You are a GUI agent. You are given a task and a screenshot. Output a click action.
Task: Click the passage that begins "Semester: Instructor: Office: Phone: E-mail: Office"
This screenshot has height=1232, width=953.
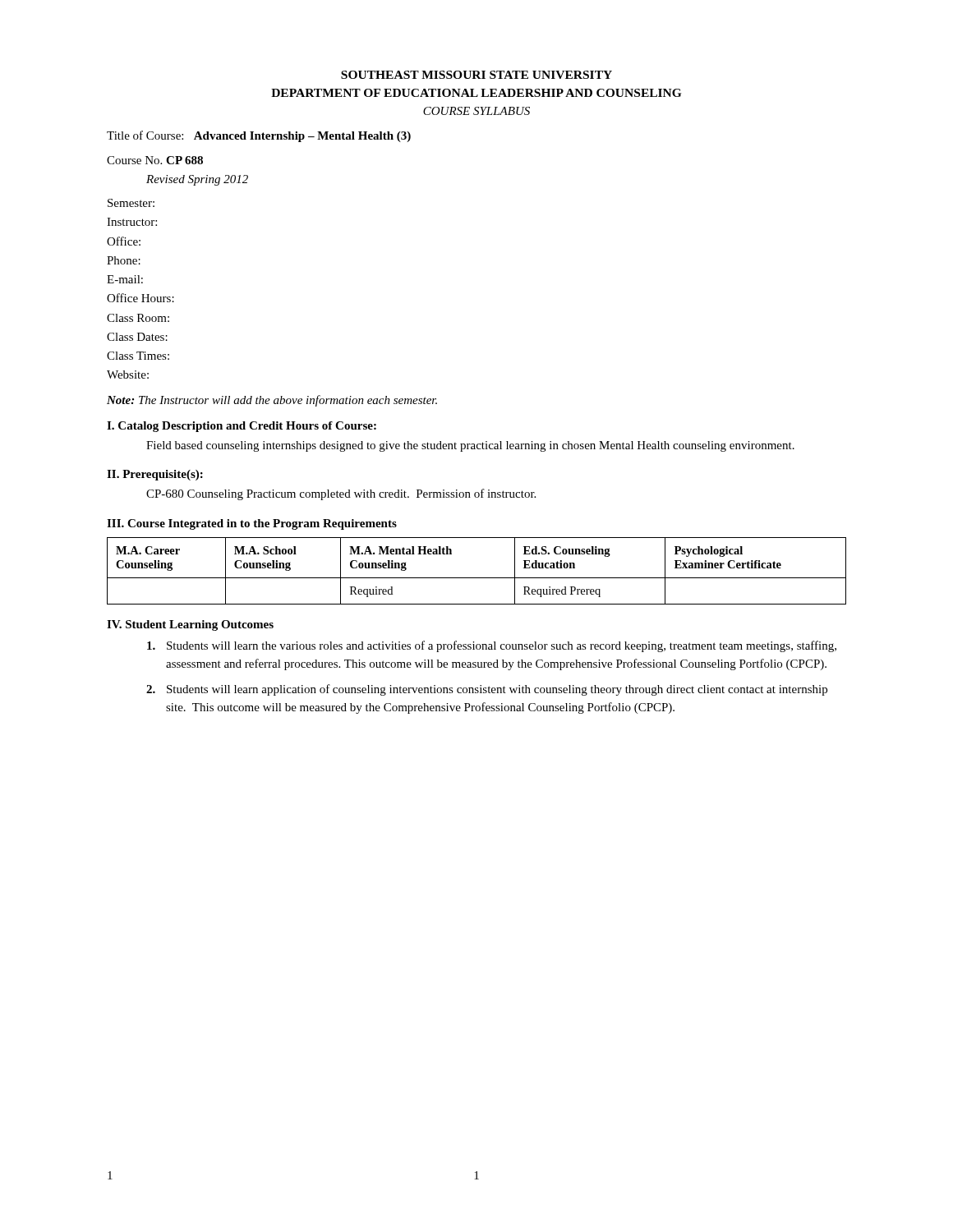141,289
